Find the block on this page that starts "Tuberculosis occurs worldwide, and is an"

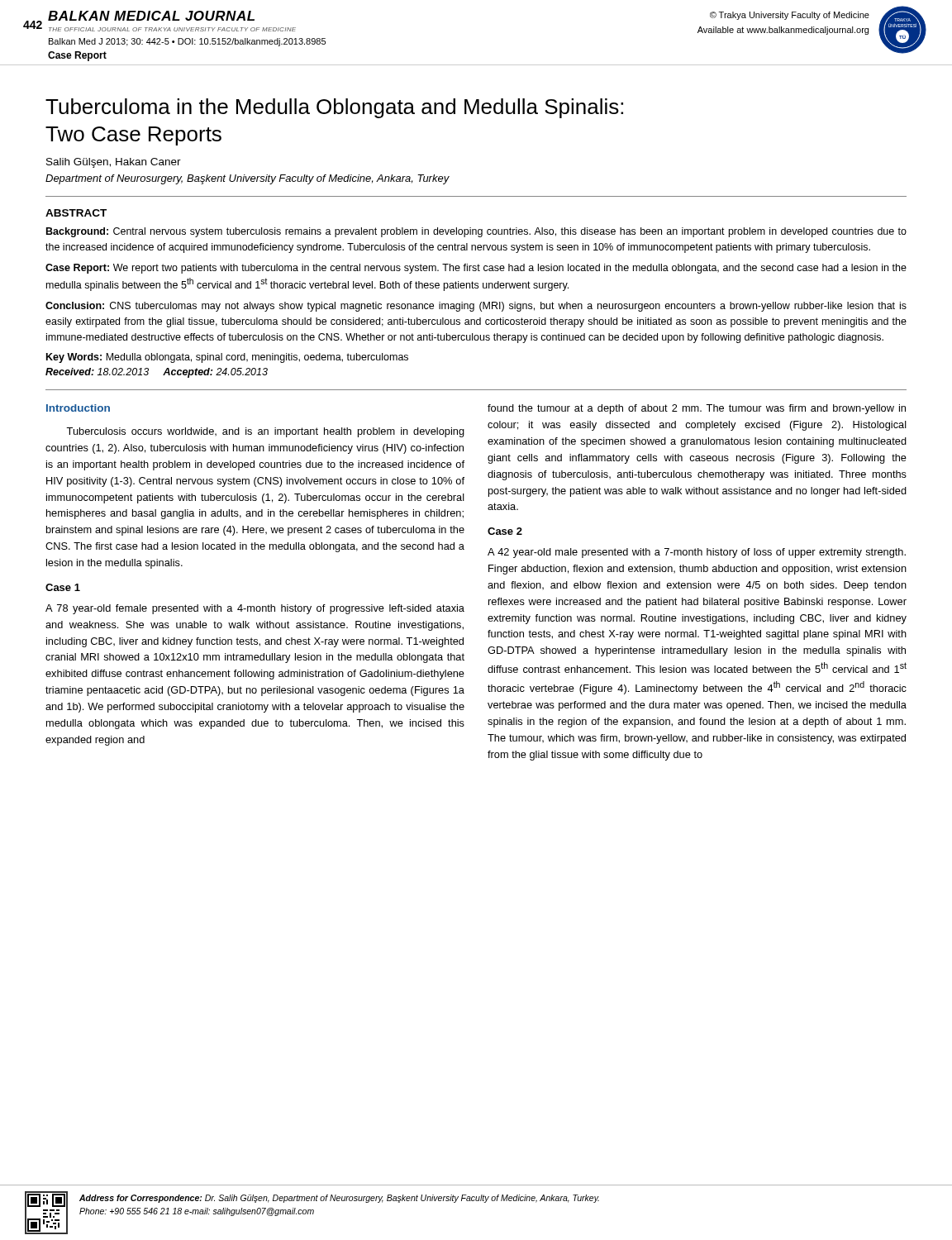click(255, 497)
